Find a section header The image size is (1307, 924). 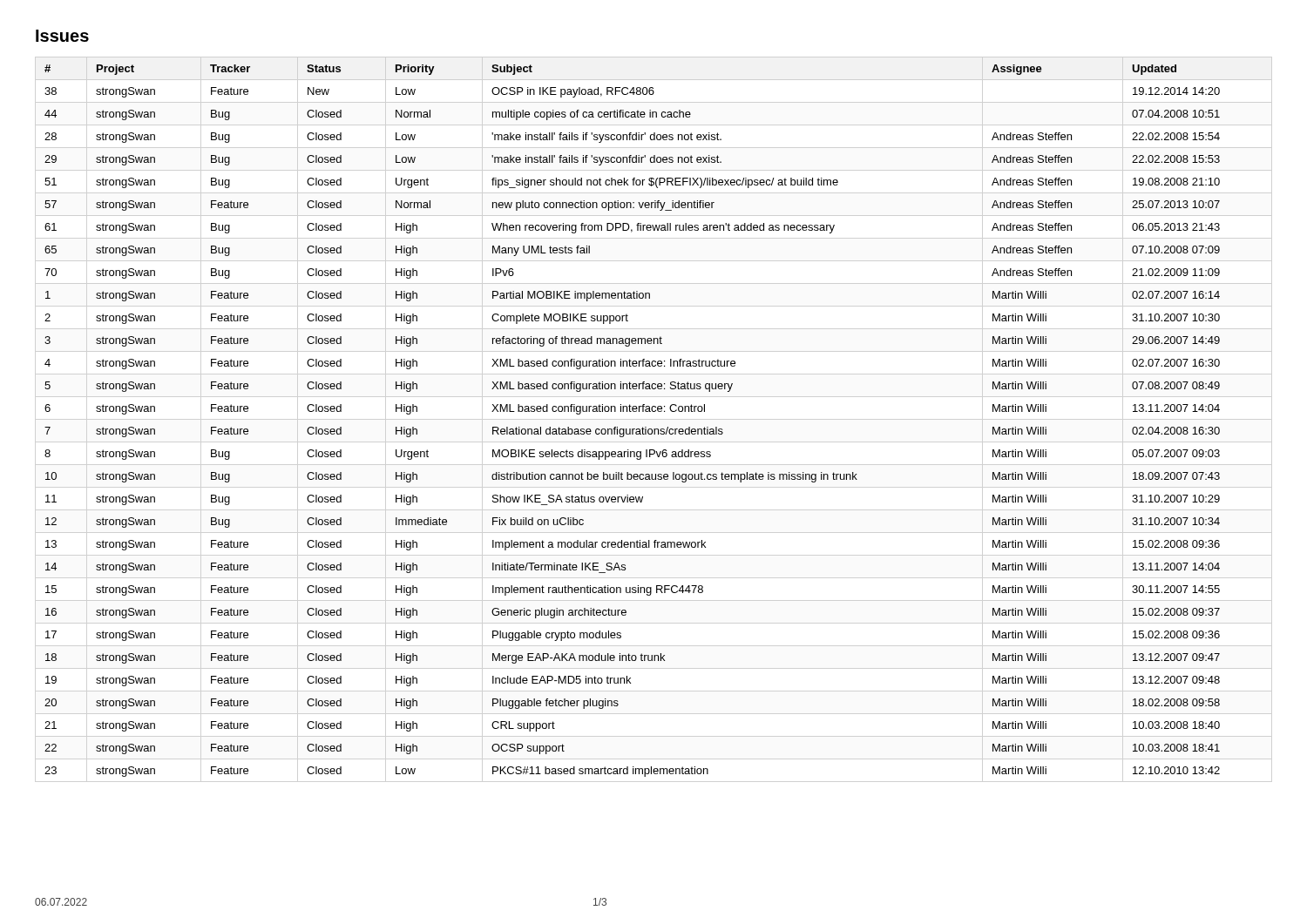pyautogui.click(x=62, y=36)
